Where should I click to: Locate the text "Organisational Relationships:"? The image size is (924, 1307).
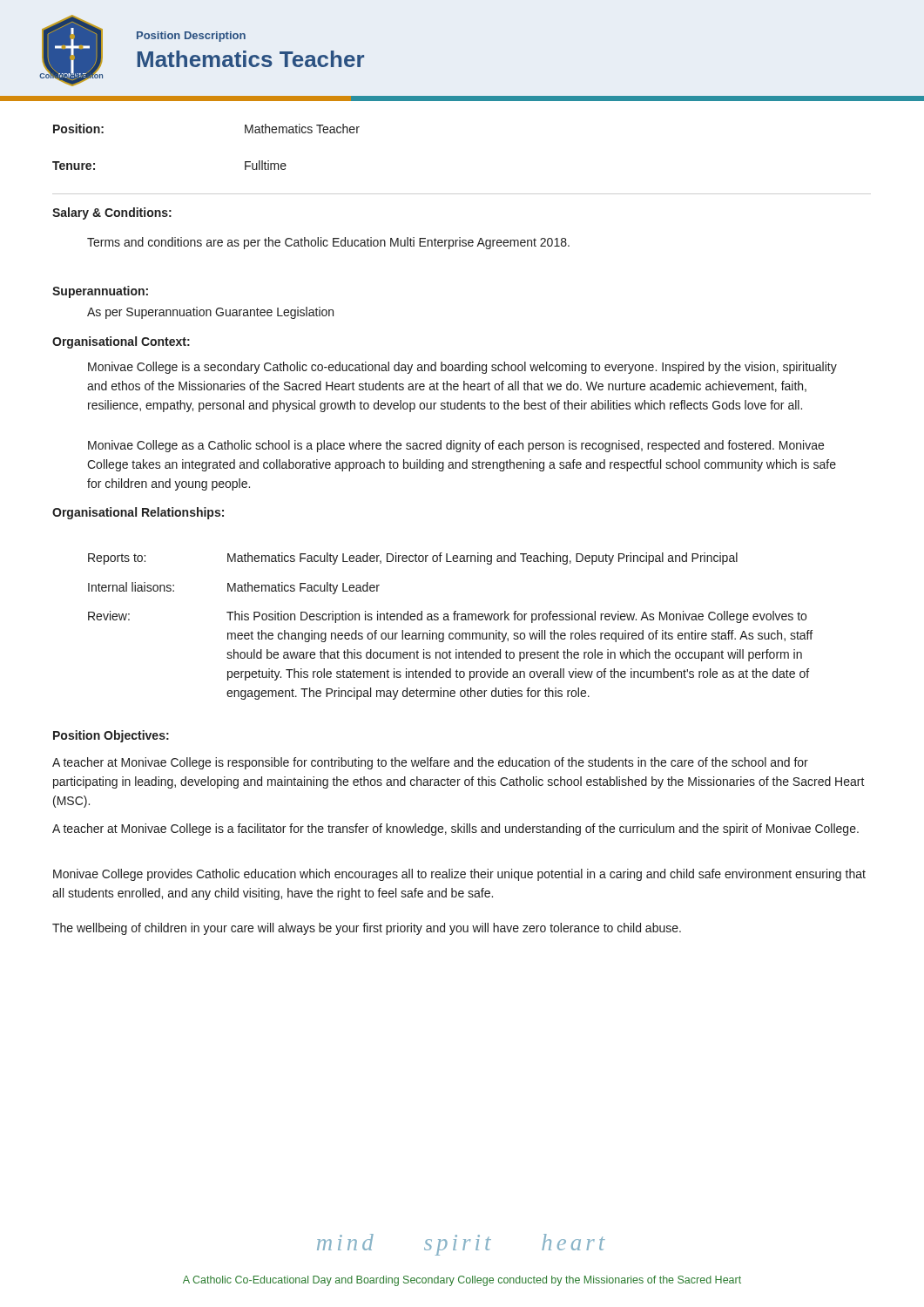(x=139, y=512)
